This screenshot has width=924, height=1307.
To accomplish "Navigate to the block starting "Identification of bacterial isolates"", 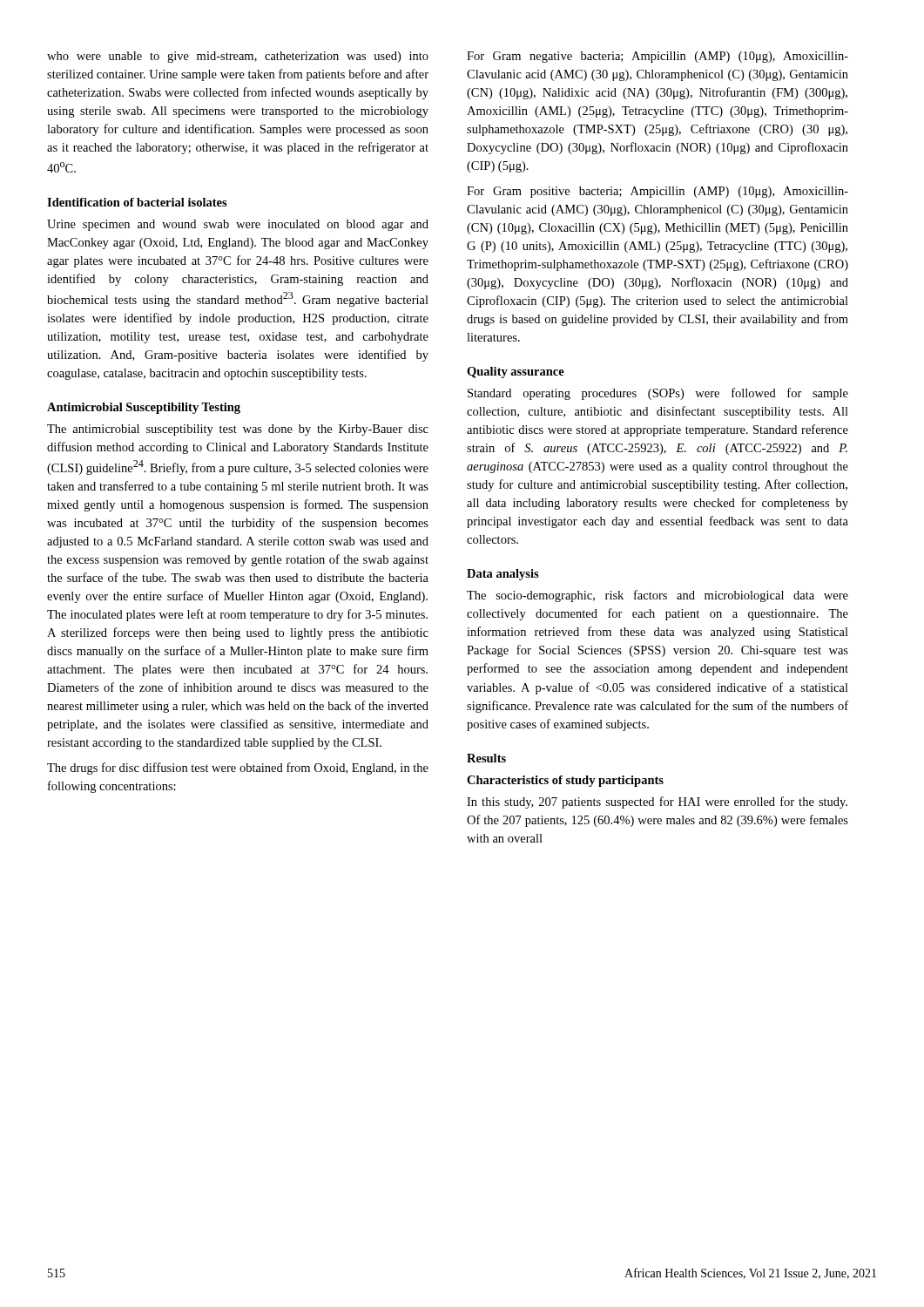I will click(x=238, y=203).
